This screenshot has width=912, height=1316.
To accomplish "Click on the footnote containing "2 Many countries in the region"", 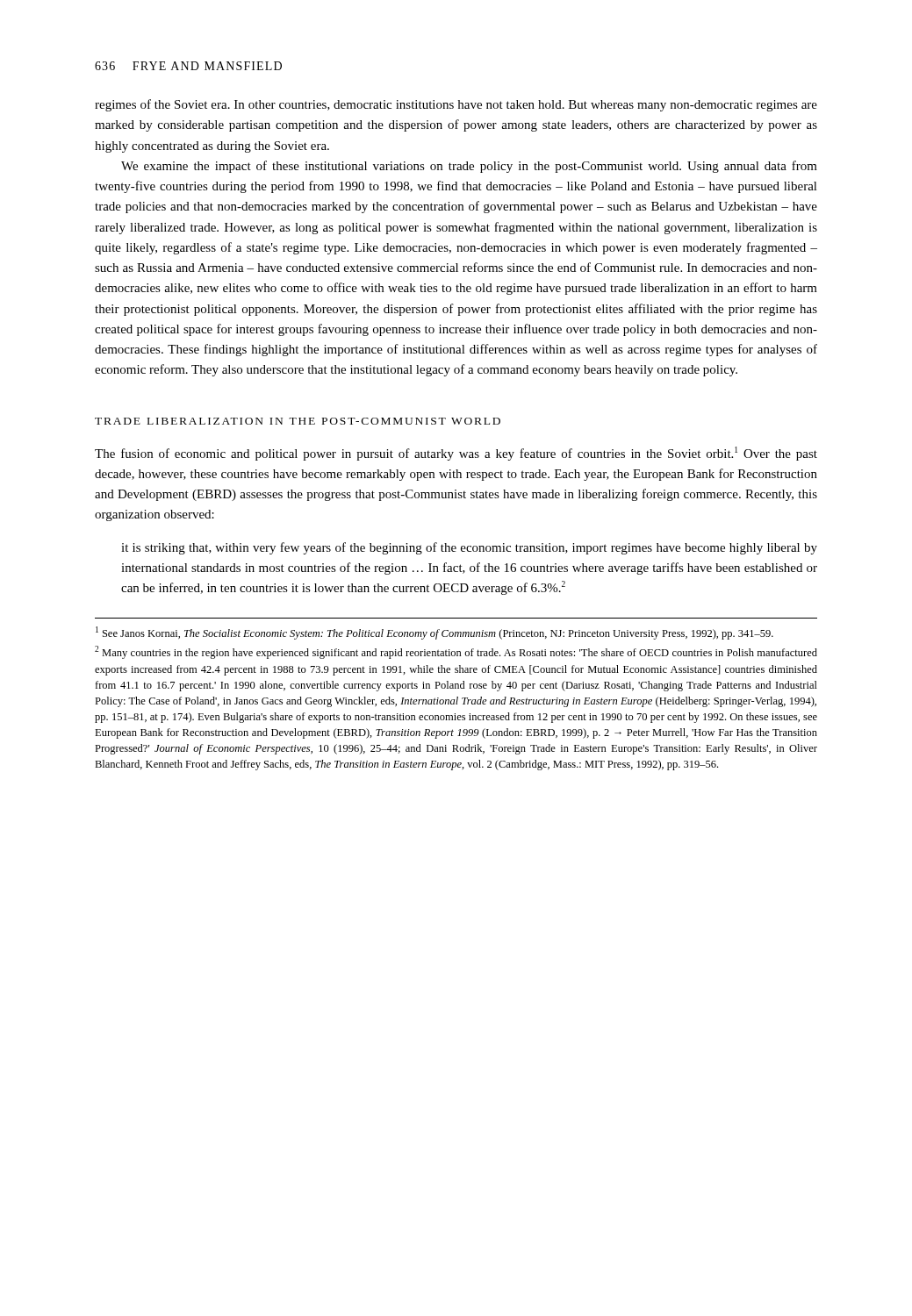I will [x=456, y=708].
